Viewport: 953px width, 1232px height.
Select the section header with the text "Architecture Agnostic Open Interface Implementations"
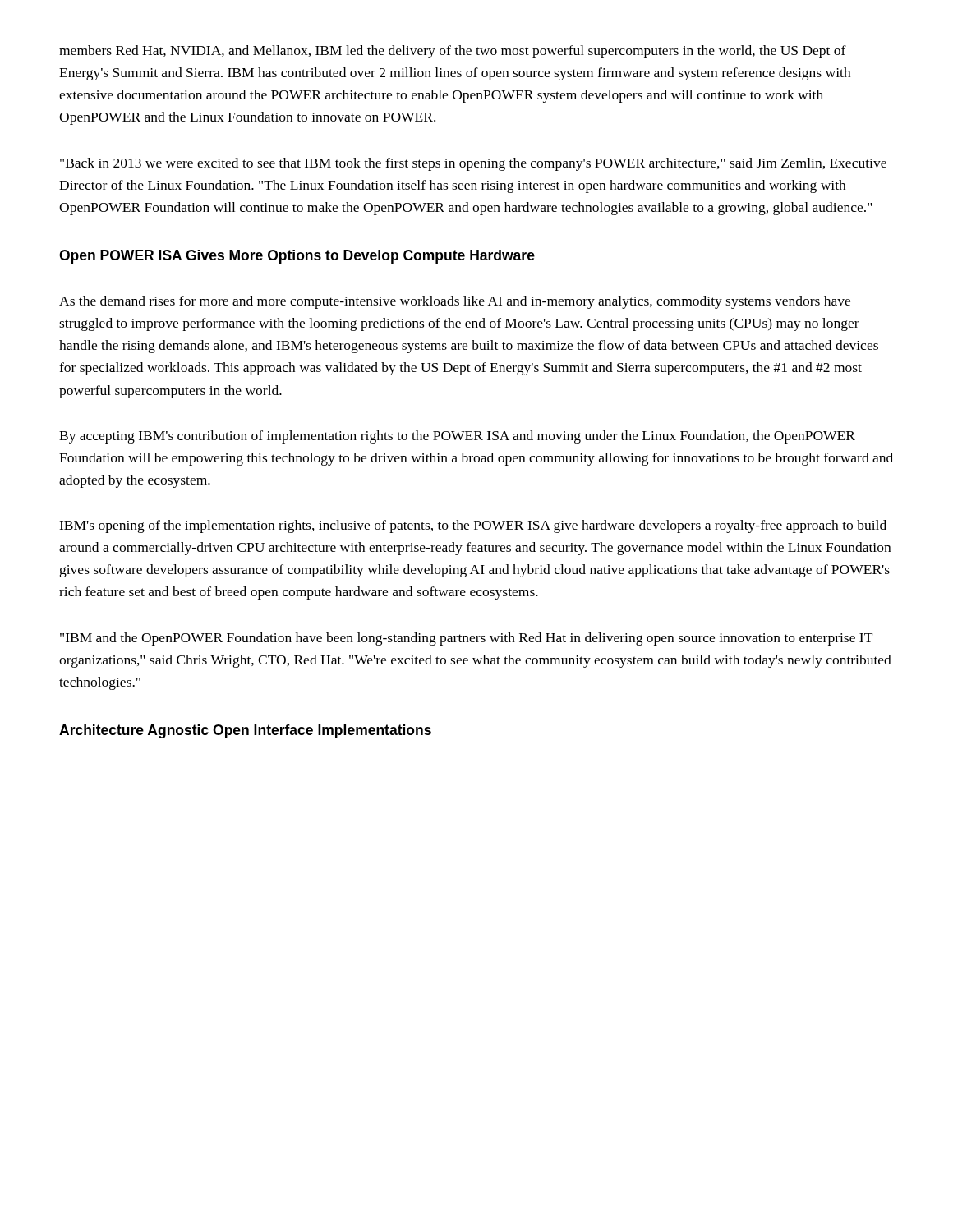pos(245,730)
